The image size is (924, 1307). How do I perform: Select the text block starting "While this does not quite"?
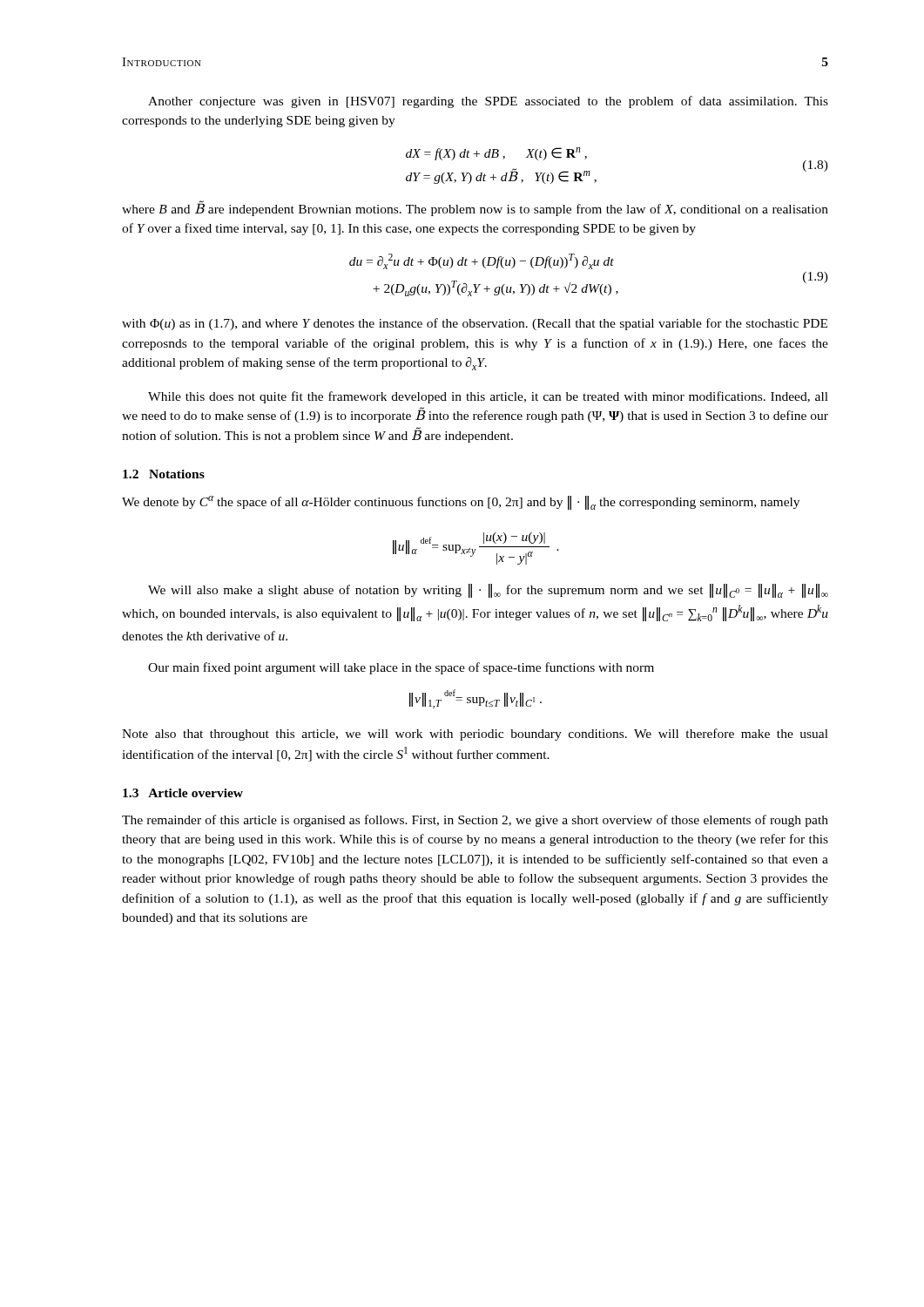[x=475, y=416]
